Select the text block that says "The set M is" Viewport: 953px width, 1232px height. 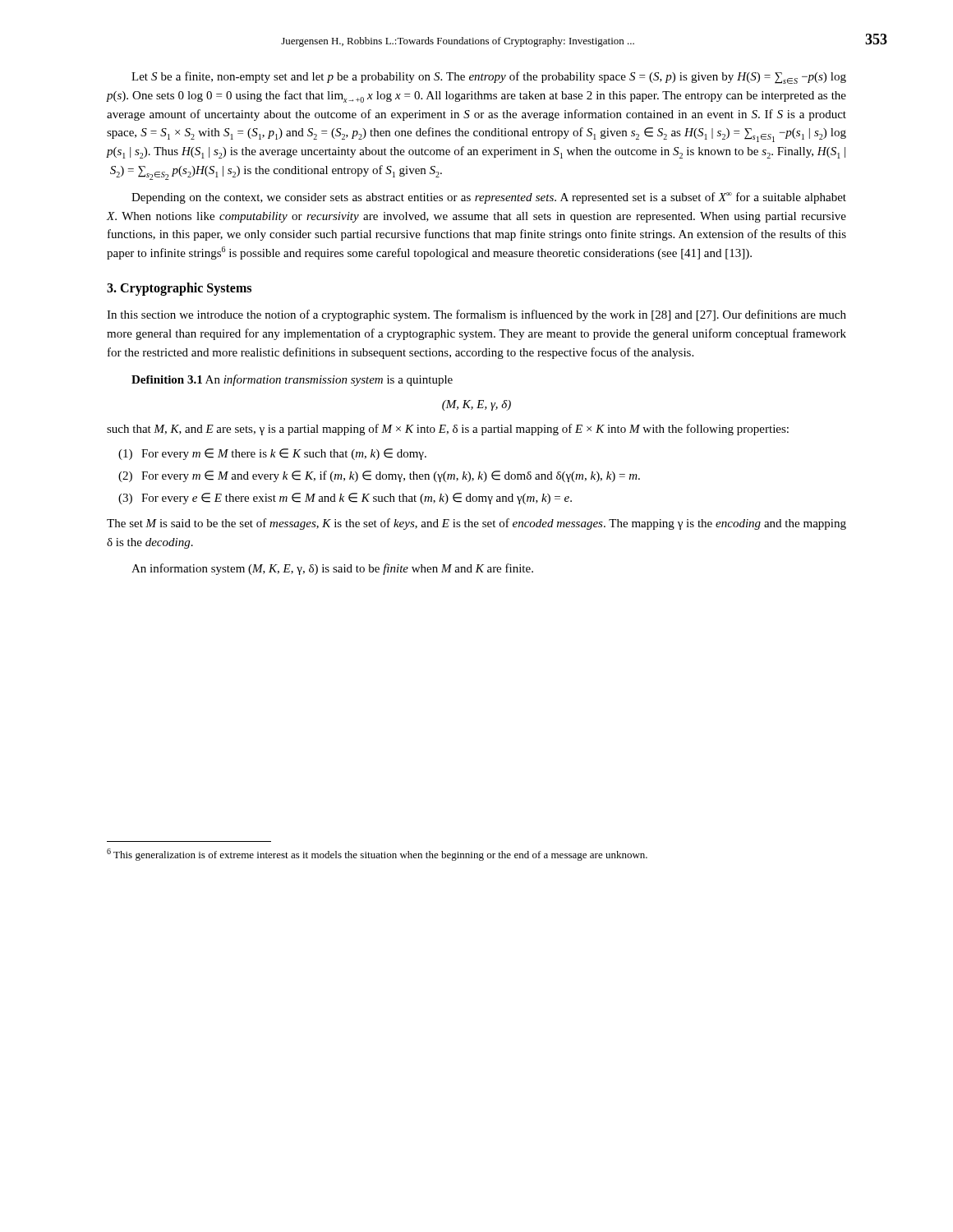pyautogui.click(x=476, y=532)
